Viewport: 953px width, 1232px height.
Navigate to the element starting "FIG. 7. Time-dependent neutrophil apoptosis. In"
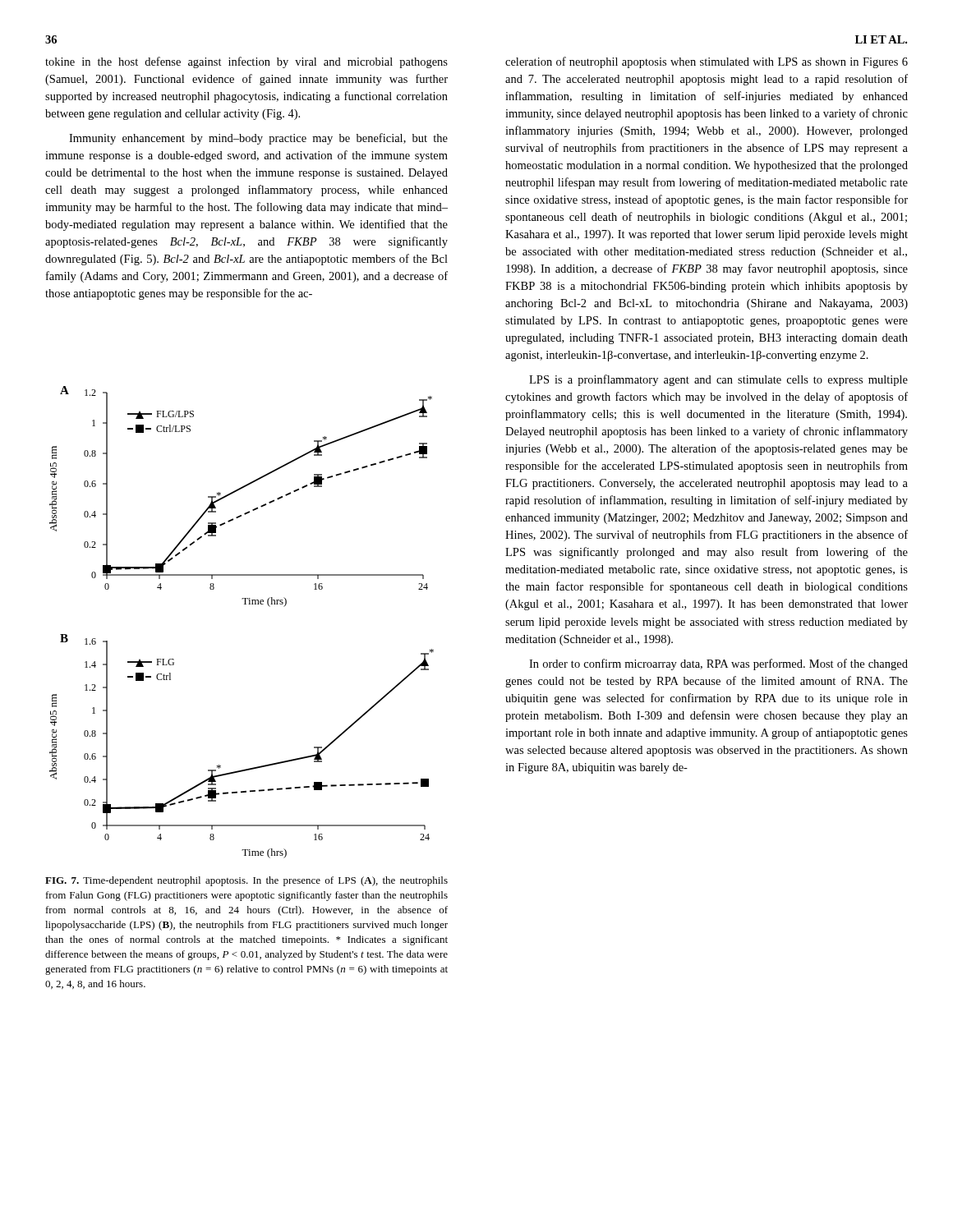pos(246,932)
